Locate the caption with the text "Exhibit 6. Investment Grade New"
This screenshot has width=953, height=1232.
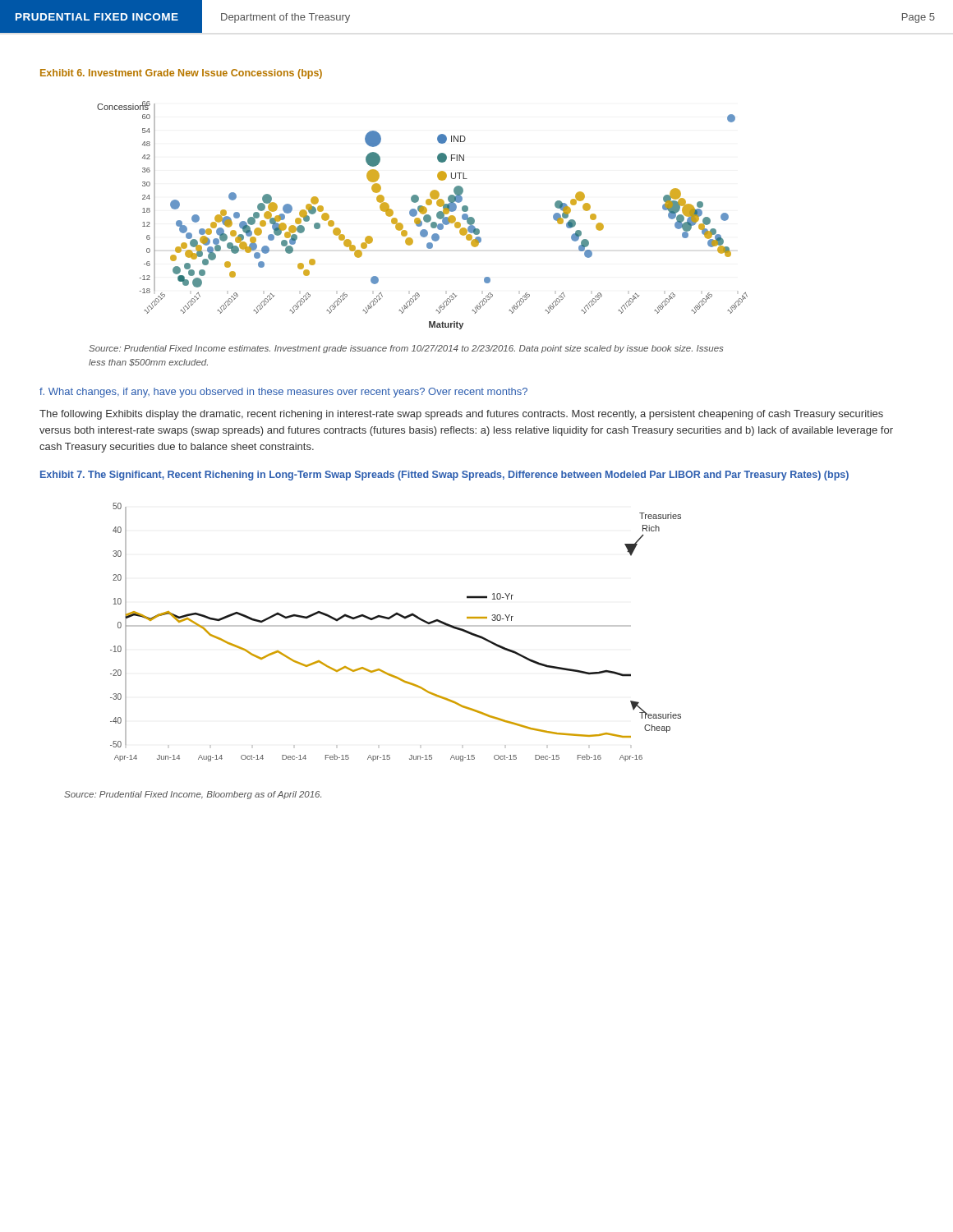[181, 73]
